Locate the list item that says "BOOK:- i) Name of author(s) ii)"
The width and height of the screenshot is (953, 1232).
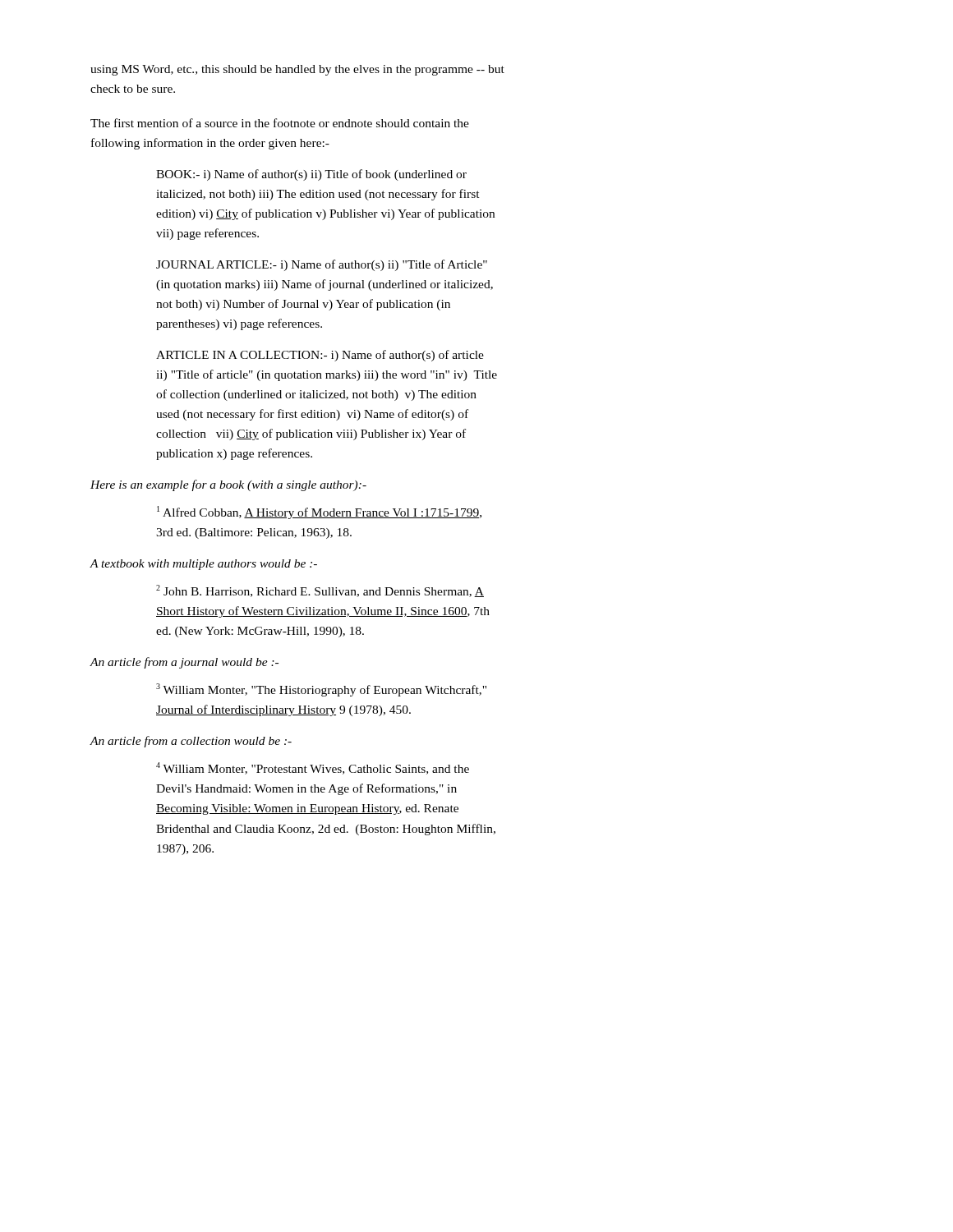[326, 203]
